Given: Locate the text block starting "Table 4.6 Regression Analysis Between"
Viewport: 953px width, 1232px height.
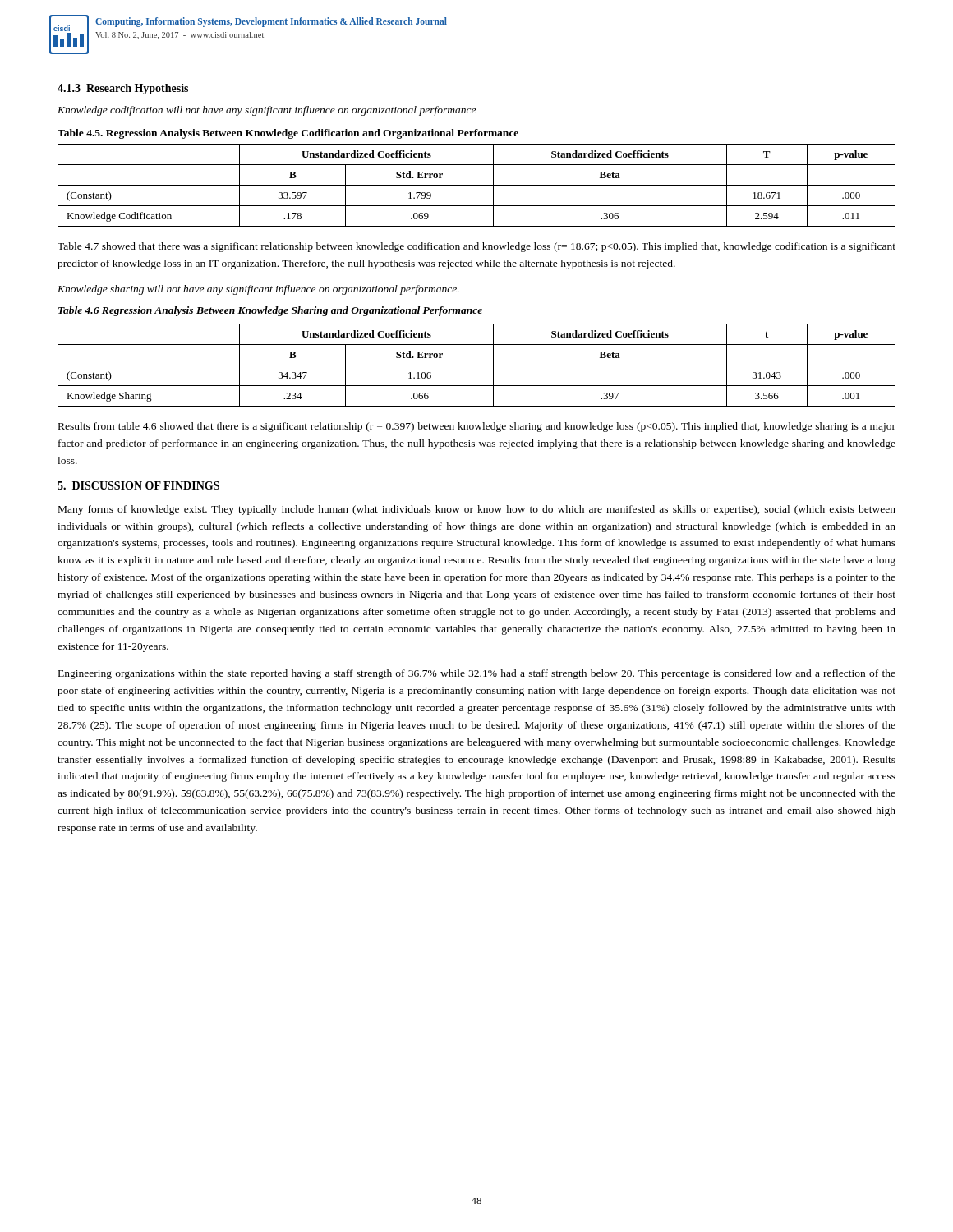Looking at the screenshot, I should click(270, 310).
